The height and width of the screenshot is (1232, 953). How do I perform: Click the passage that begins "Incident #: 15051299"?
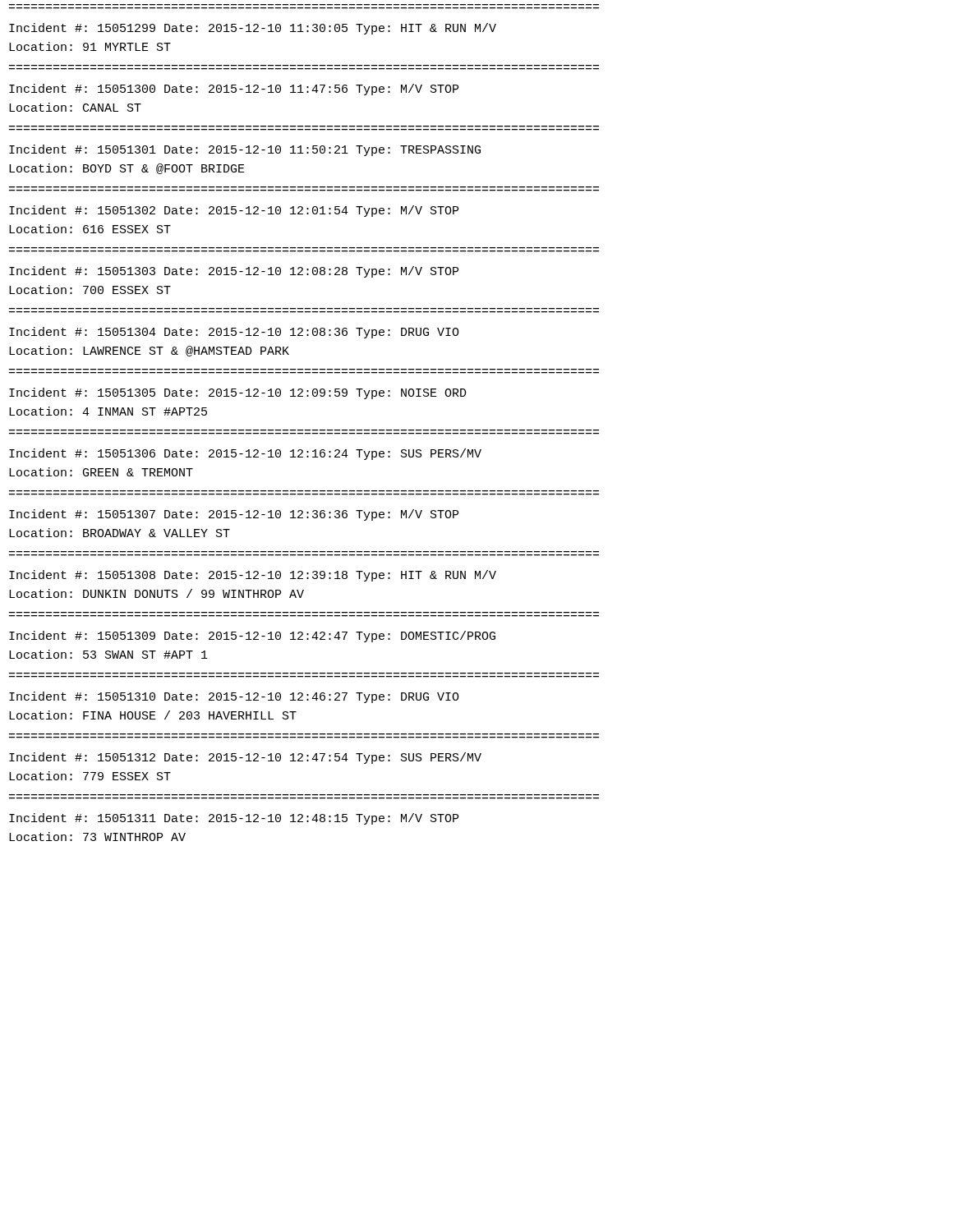pos(476,38)
